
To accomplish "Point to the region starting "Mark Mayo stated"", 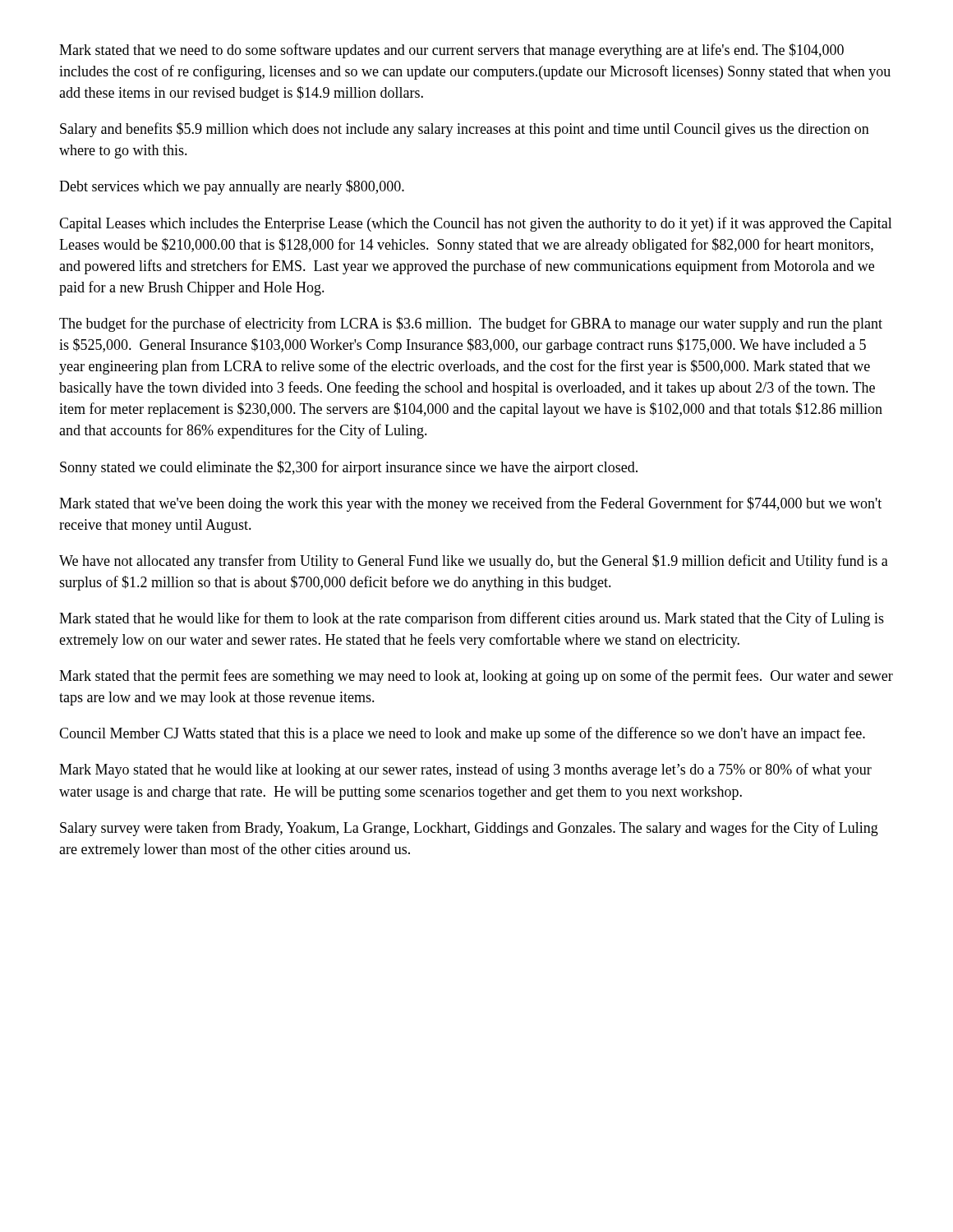I will point(465,781).
